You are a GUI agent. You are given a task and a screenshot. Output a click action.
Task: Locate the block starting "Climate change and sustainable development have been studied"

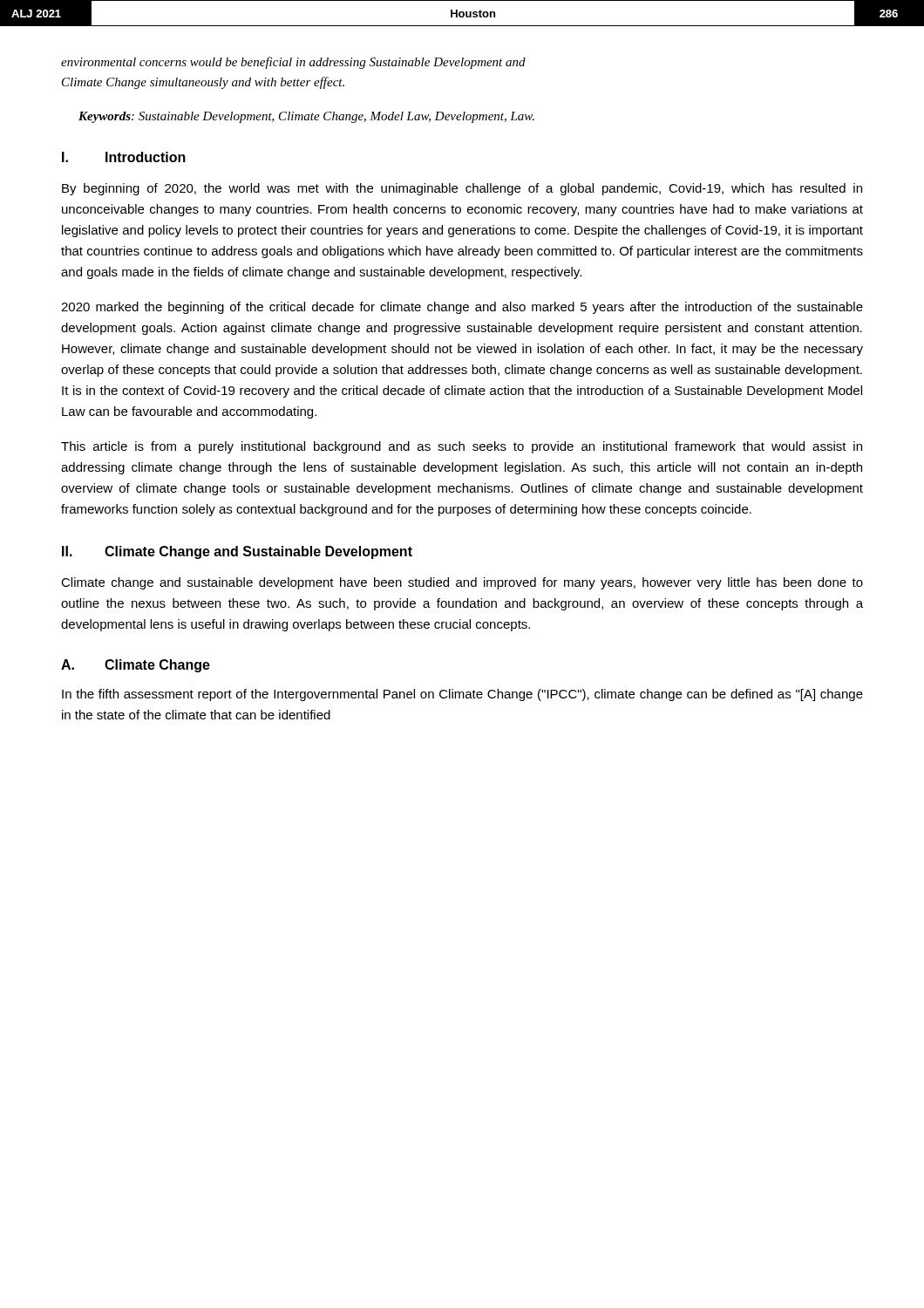tap(462, 603)
